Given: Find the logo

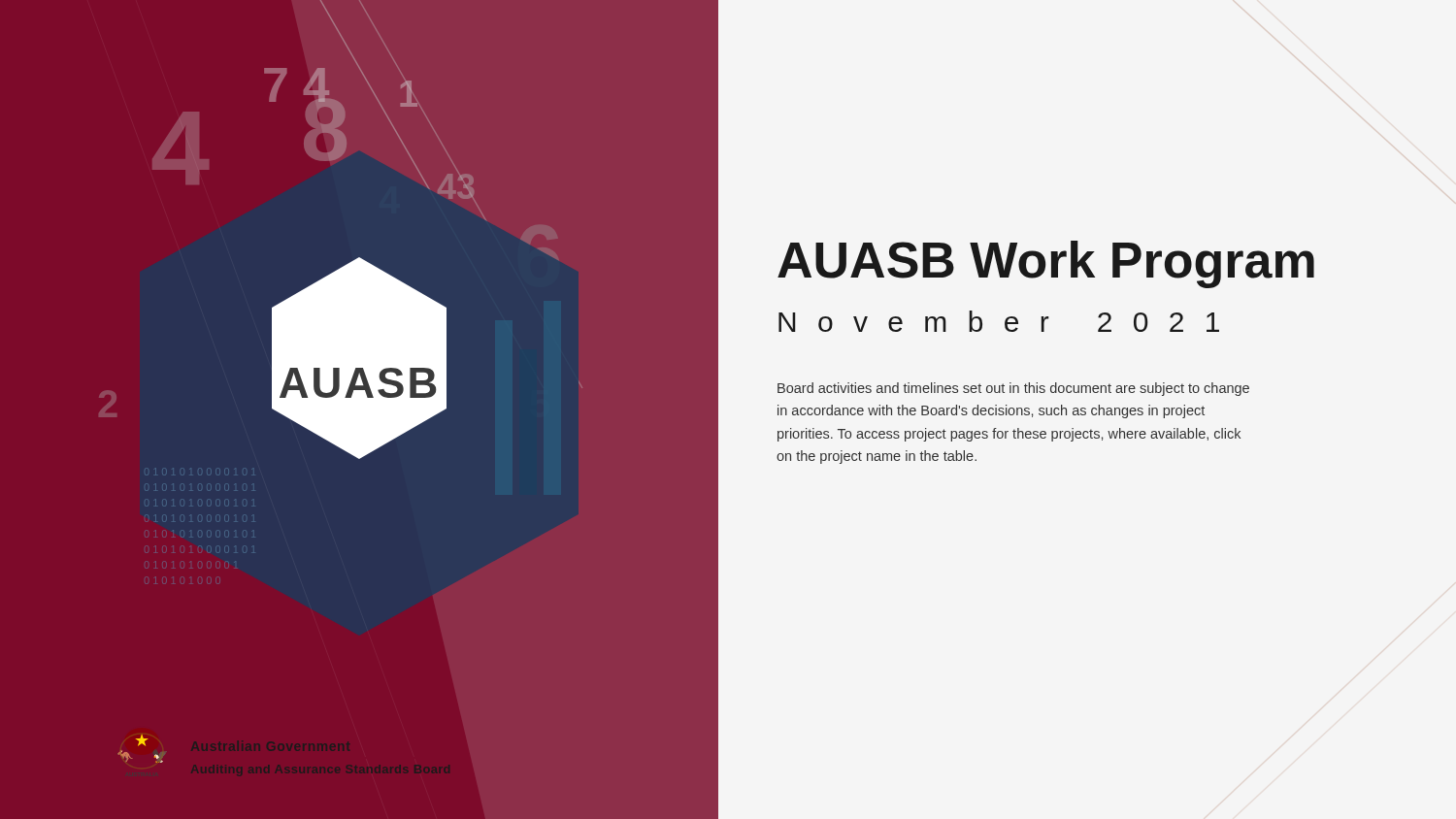Looking at the screenshot, I should point(279,757).
